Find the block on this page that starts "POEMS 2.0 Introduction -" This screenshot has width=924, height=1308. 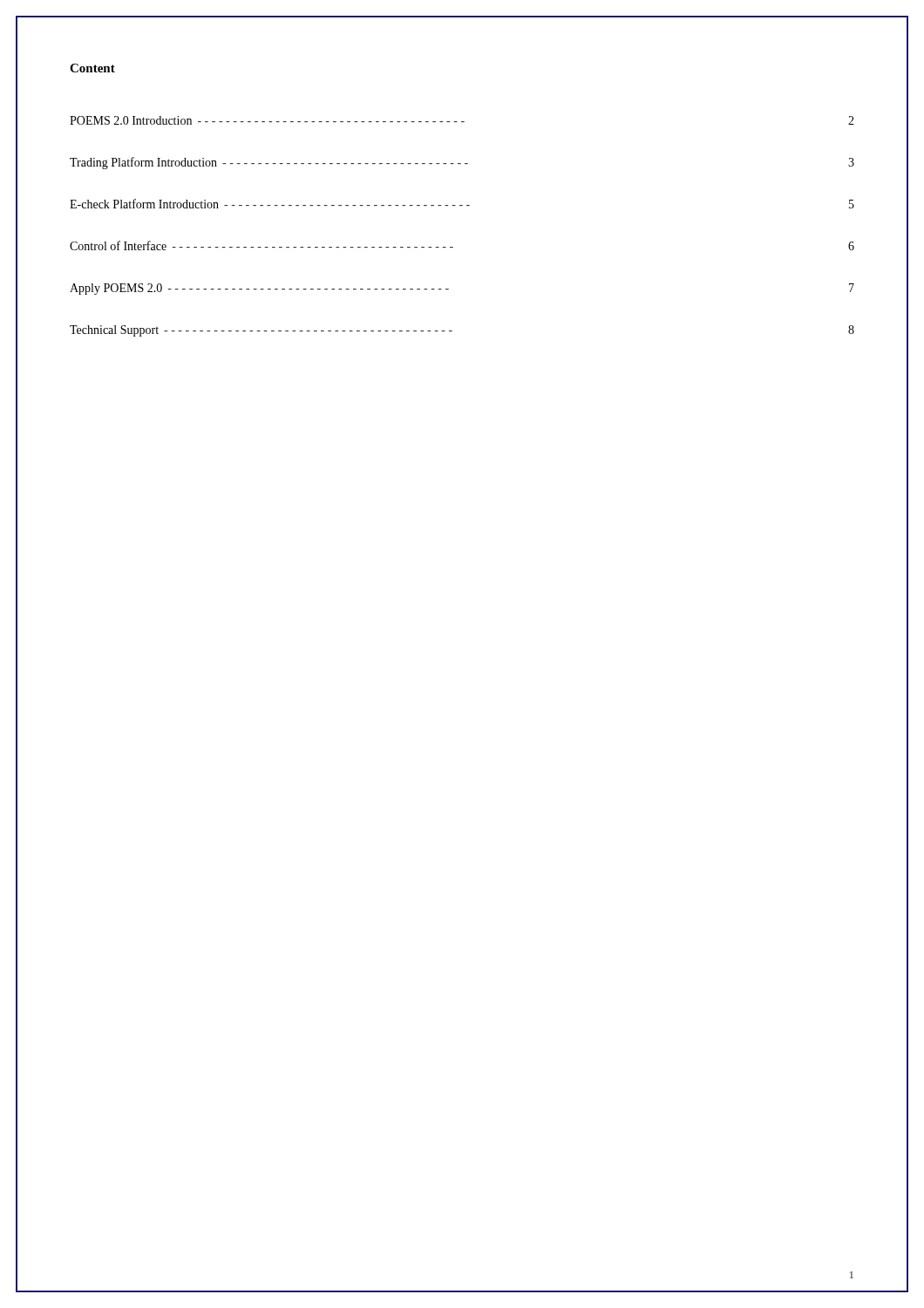click(462, 121)
